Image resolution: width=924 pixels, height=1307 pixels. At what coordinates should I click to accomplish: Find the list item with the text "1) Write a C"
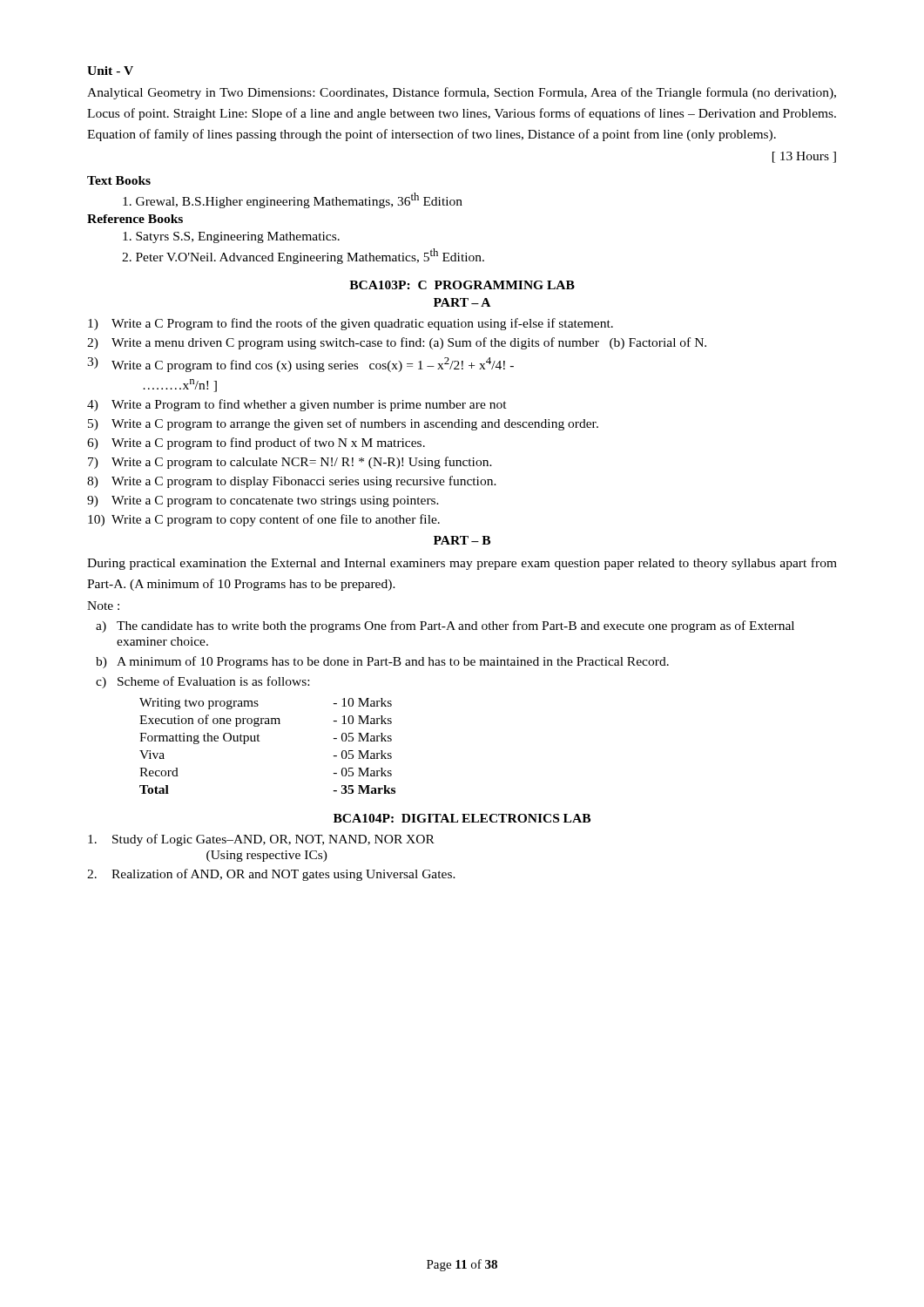[x=350, y=324]
